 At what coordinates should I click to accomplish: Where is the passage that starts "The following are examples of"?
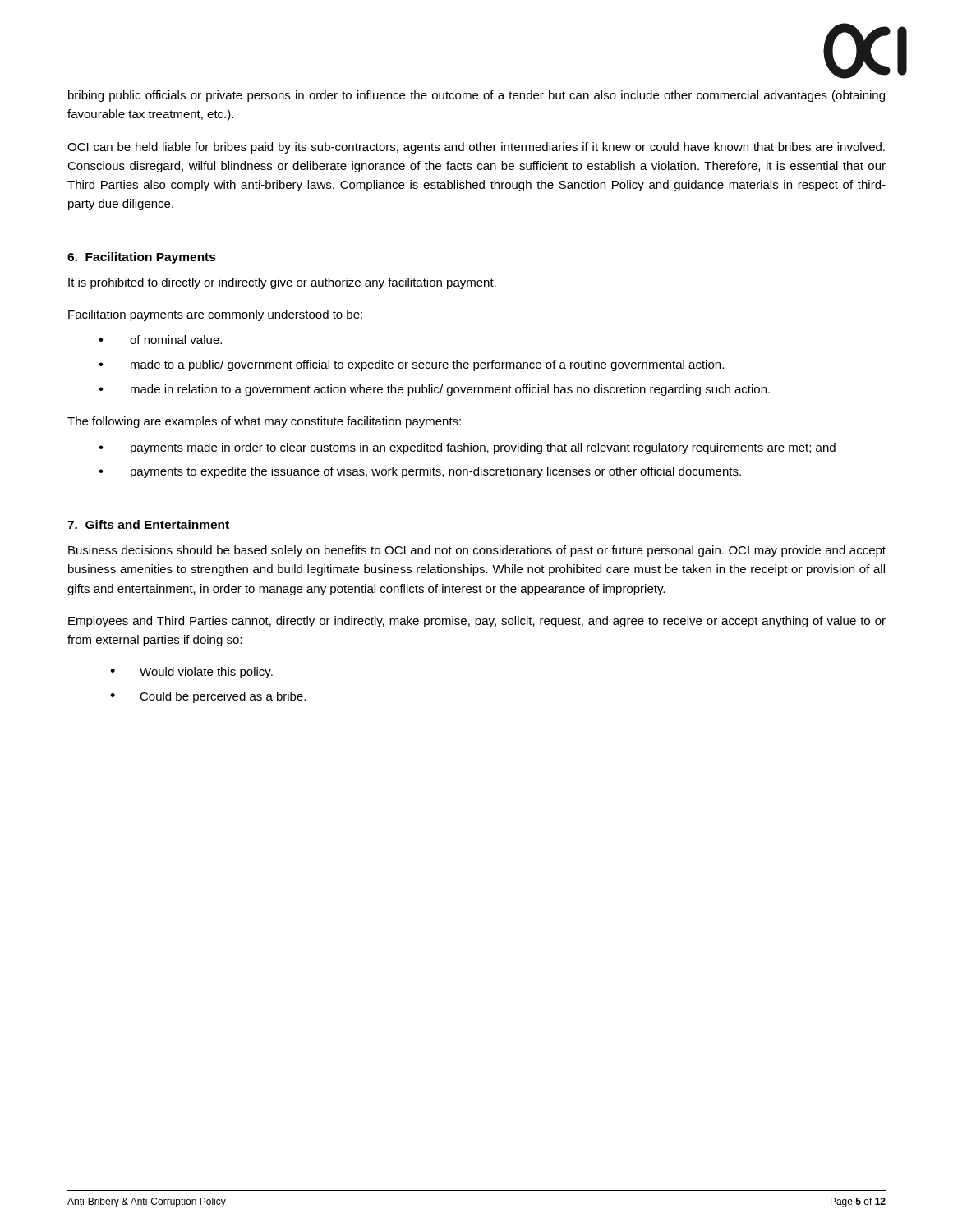pos(265,421)
